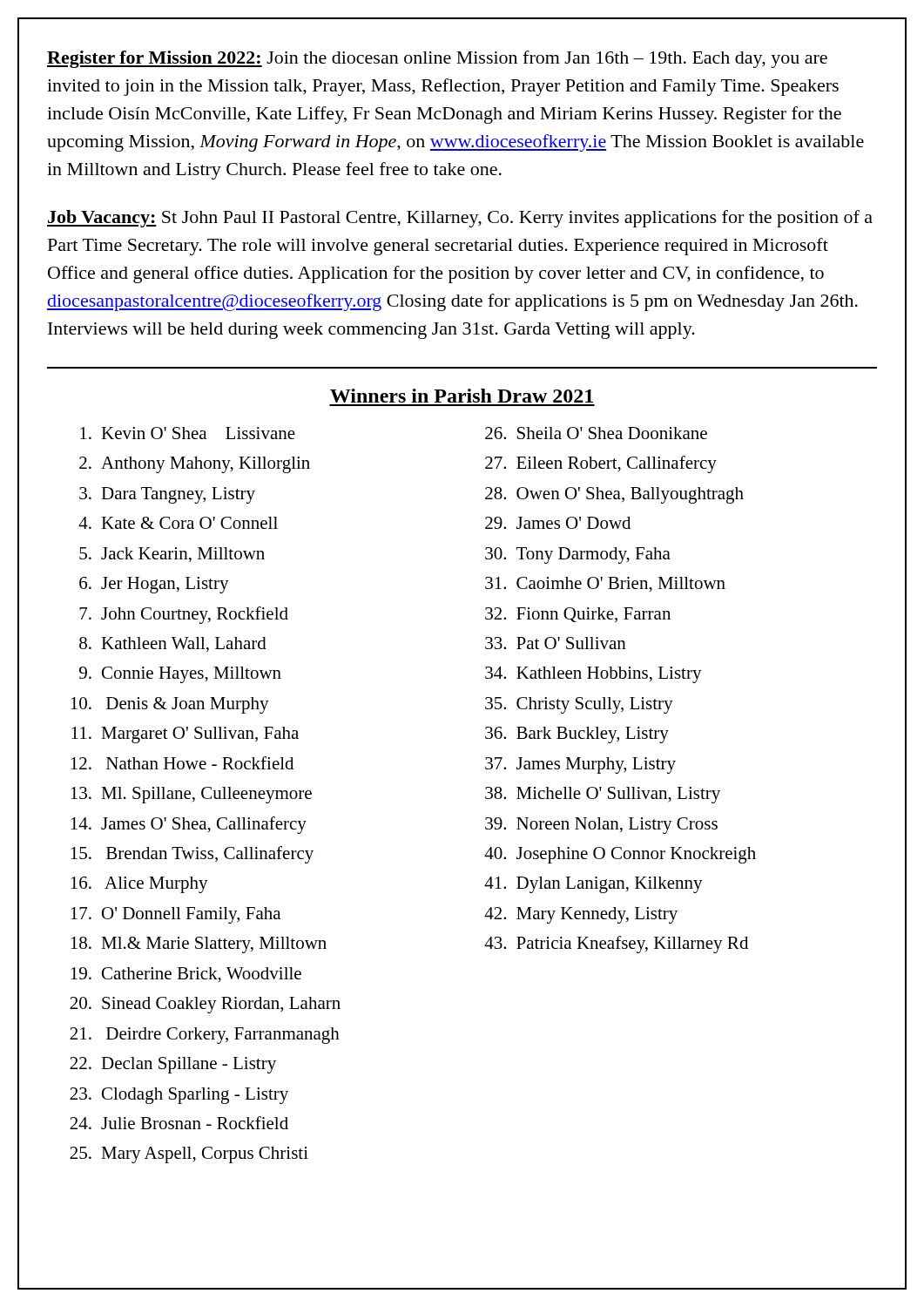Viewport: 924px width, 1307px height.
Task: Find "38.Michelle O' Sullivan, Listry" on this page
Action: pyautogui.click(x=669, y=793)
